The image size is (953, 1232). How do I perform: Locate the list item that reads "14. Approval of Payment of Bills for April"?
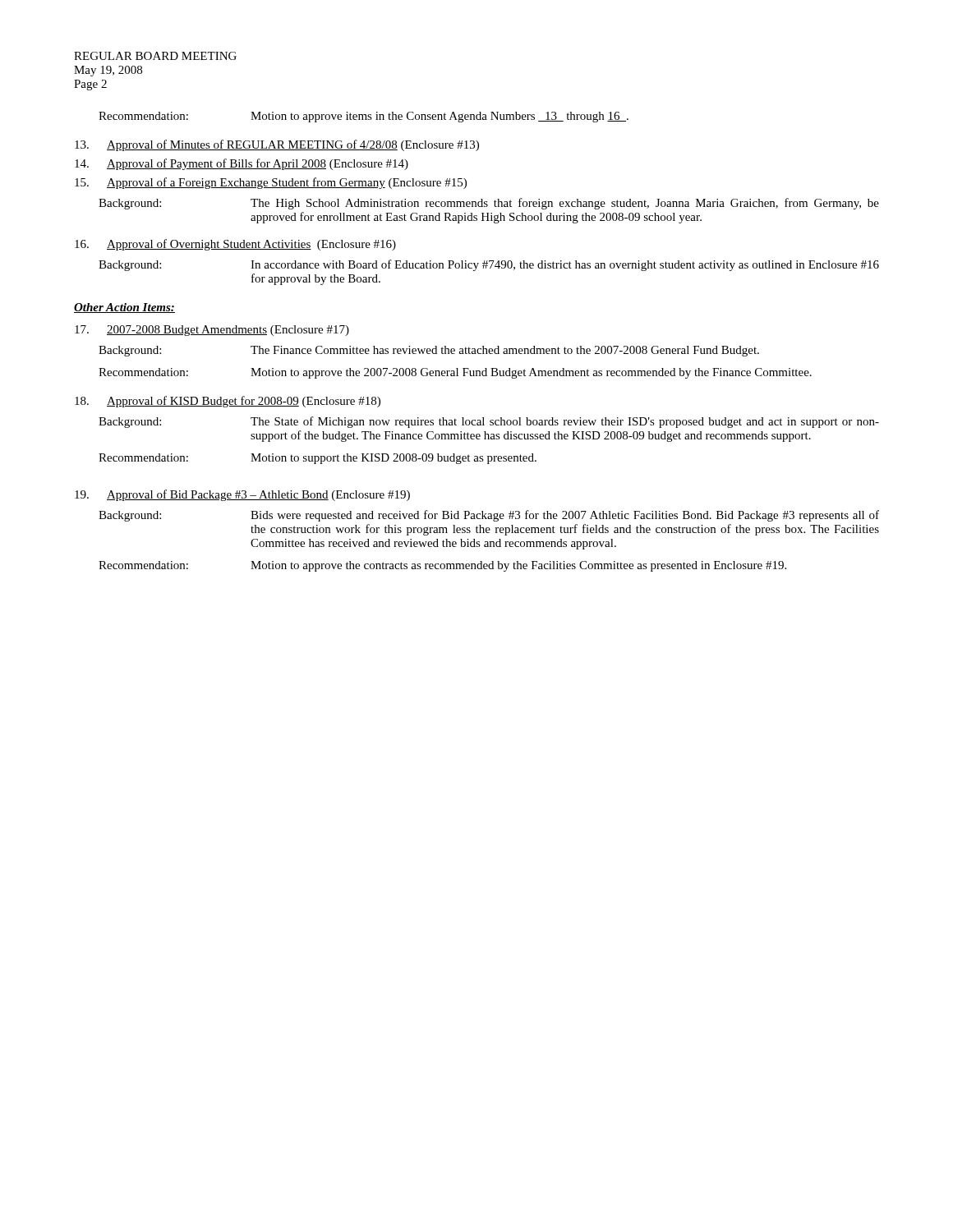tap(242, 164)
